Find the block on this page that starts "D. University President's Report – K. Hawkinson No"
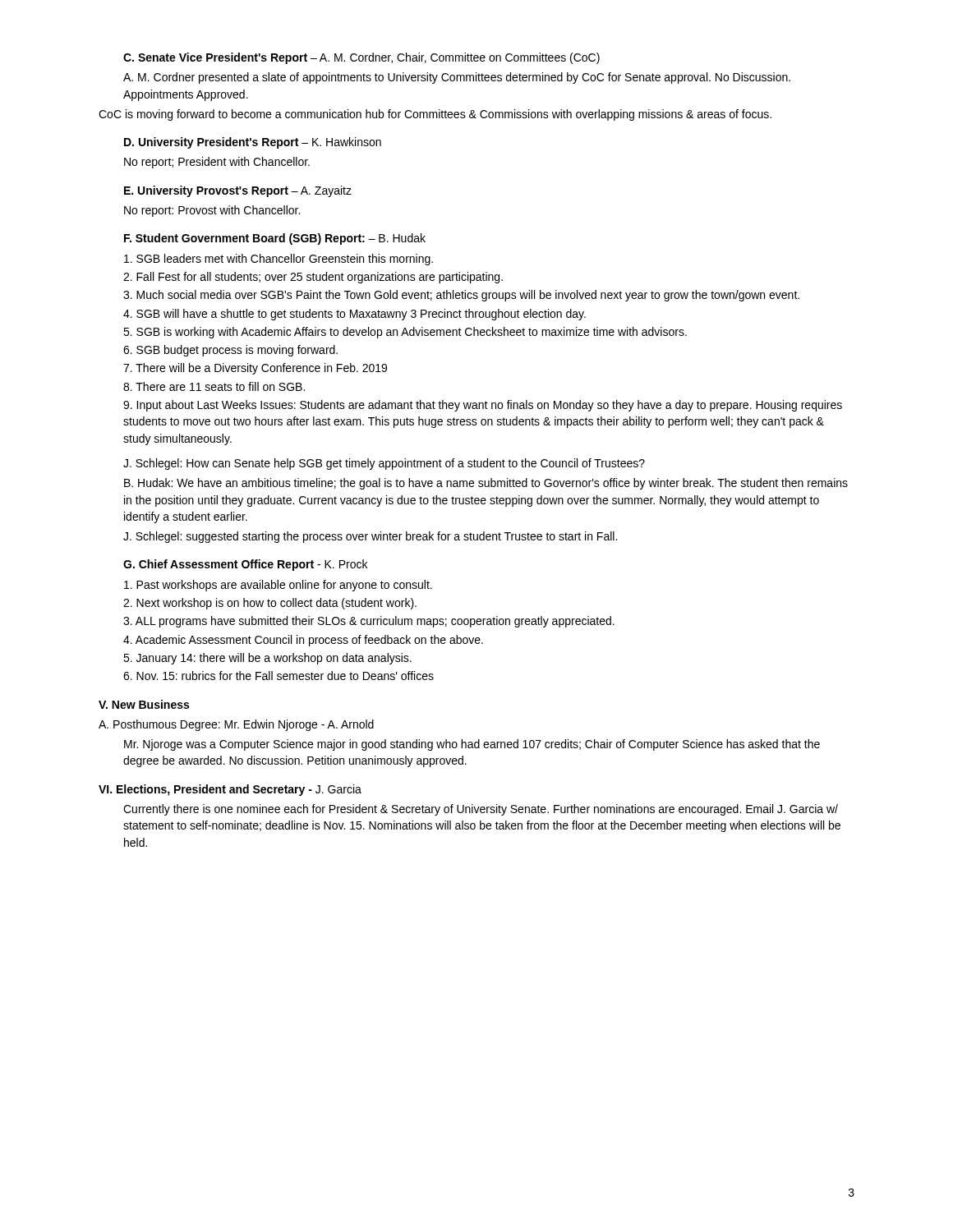 point(253,143)
